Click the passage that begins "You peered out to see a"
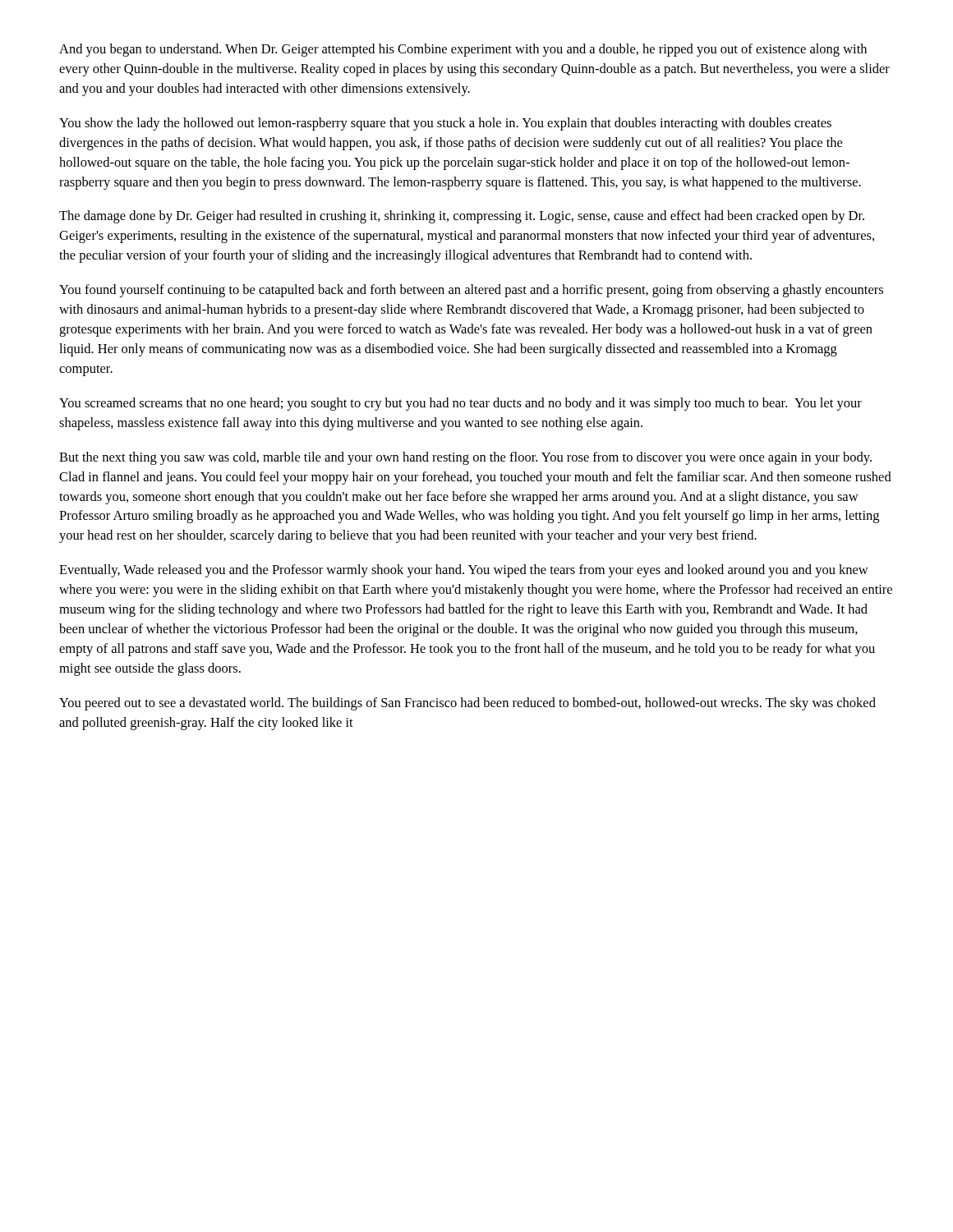The image size is (953, 1232). 467,712
